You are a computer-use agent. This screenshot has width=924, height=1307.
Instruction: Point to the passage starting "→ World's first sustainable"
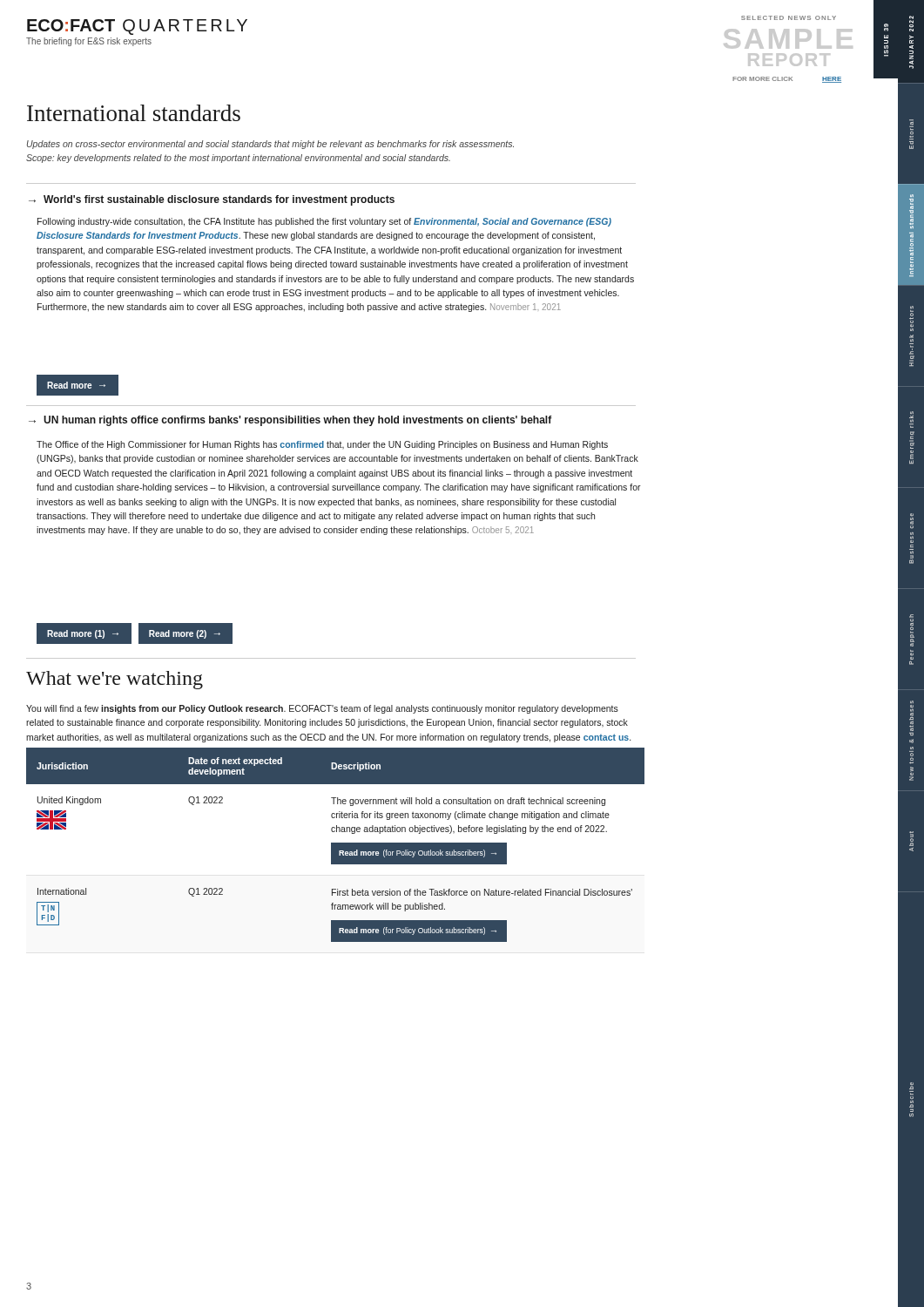coord(210,200)
